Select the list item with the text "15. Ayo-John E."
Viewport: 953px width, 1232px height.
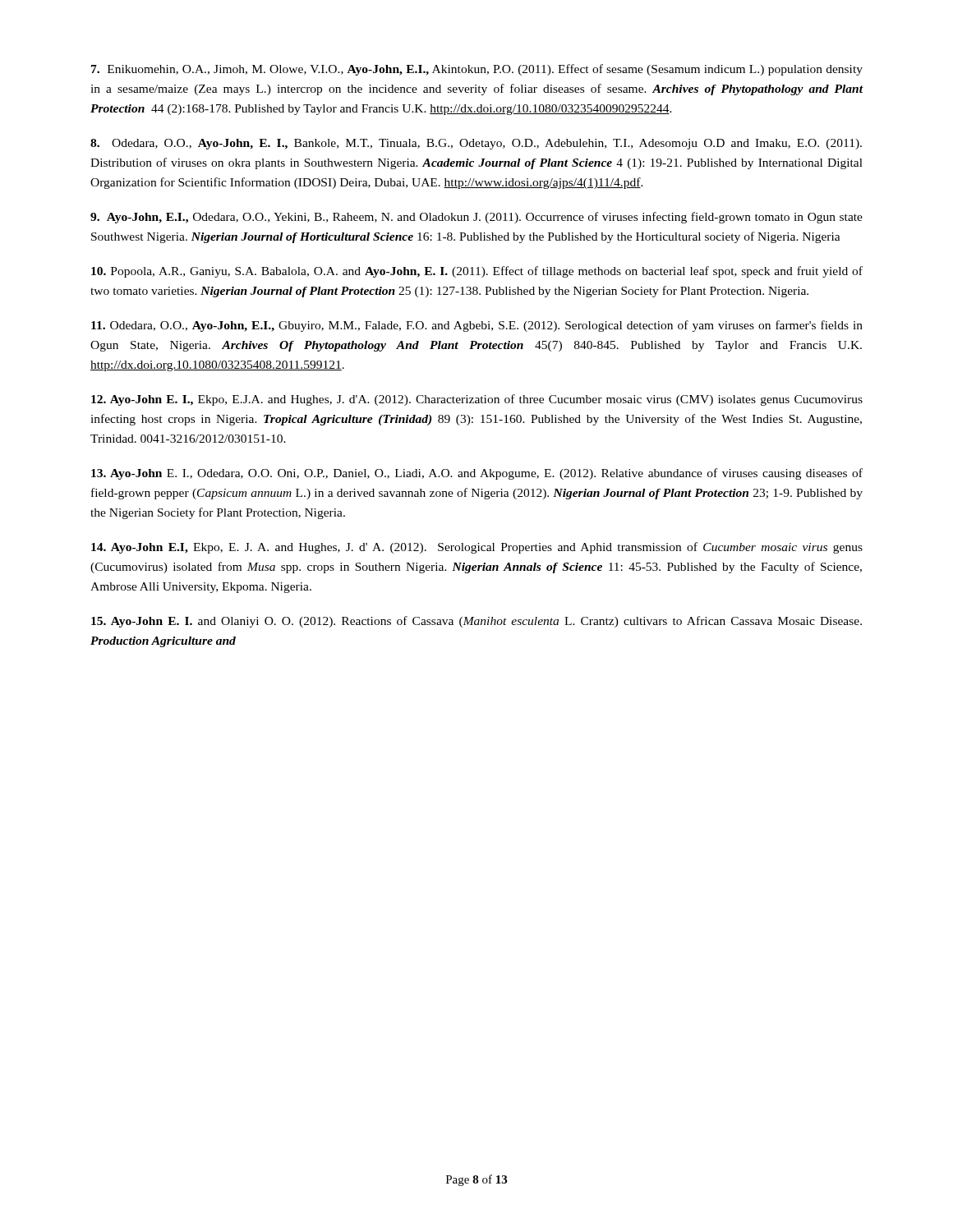pos(476,631)
